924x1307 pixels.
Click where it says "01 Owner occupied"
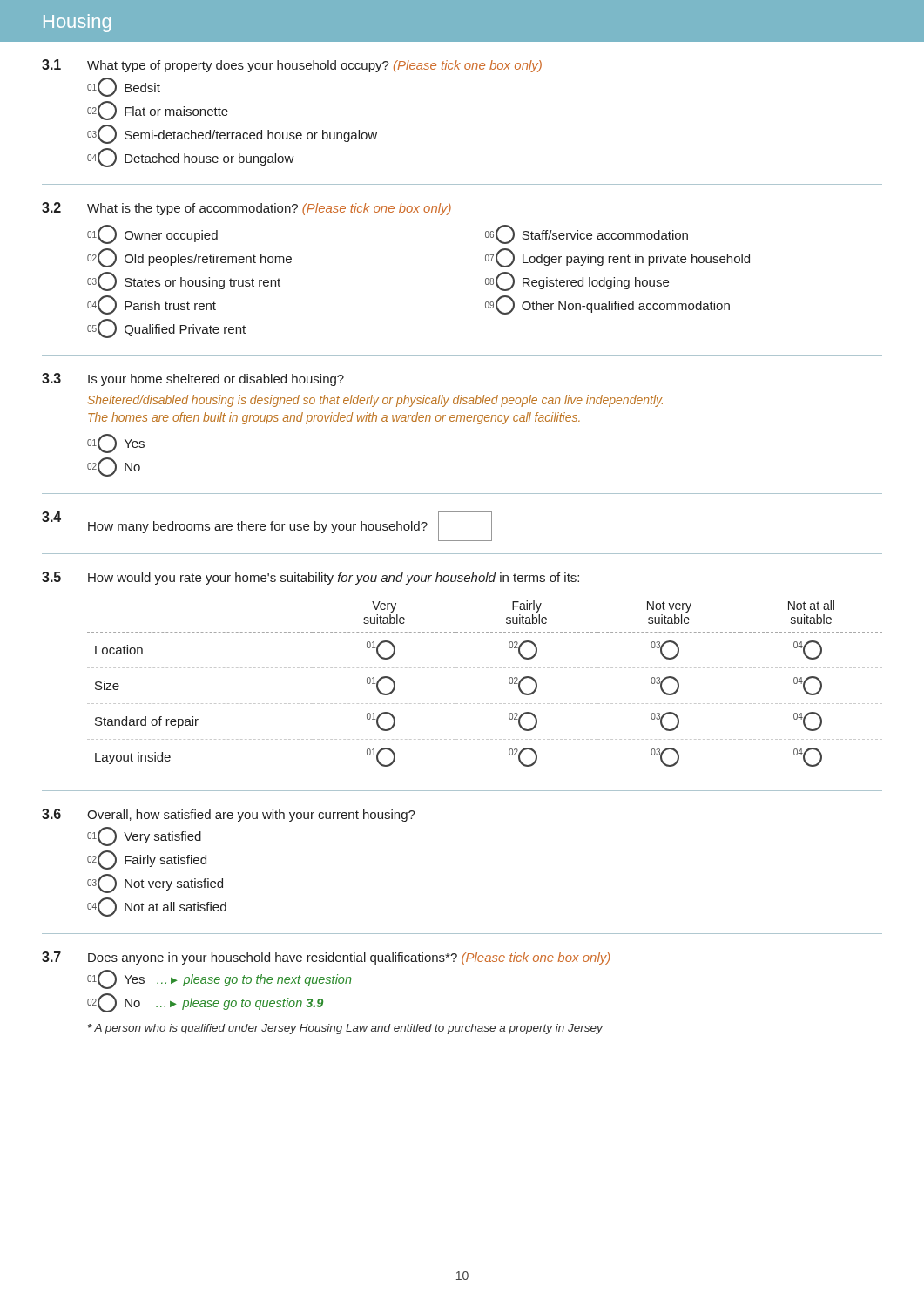click(x=153, y=234)
